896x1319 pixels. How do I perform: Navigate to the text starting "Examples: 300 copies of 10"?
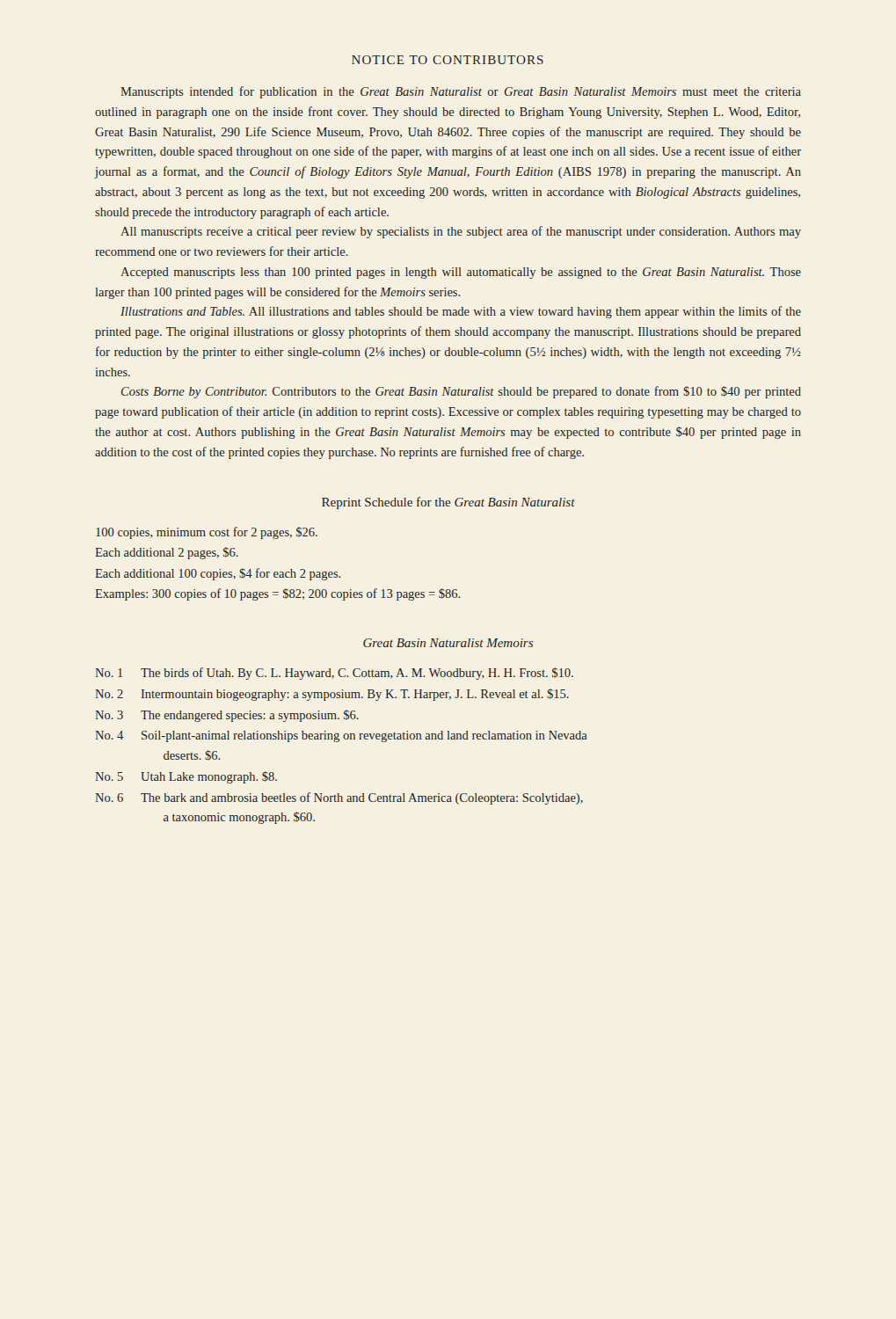click(278, 593)
